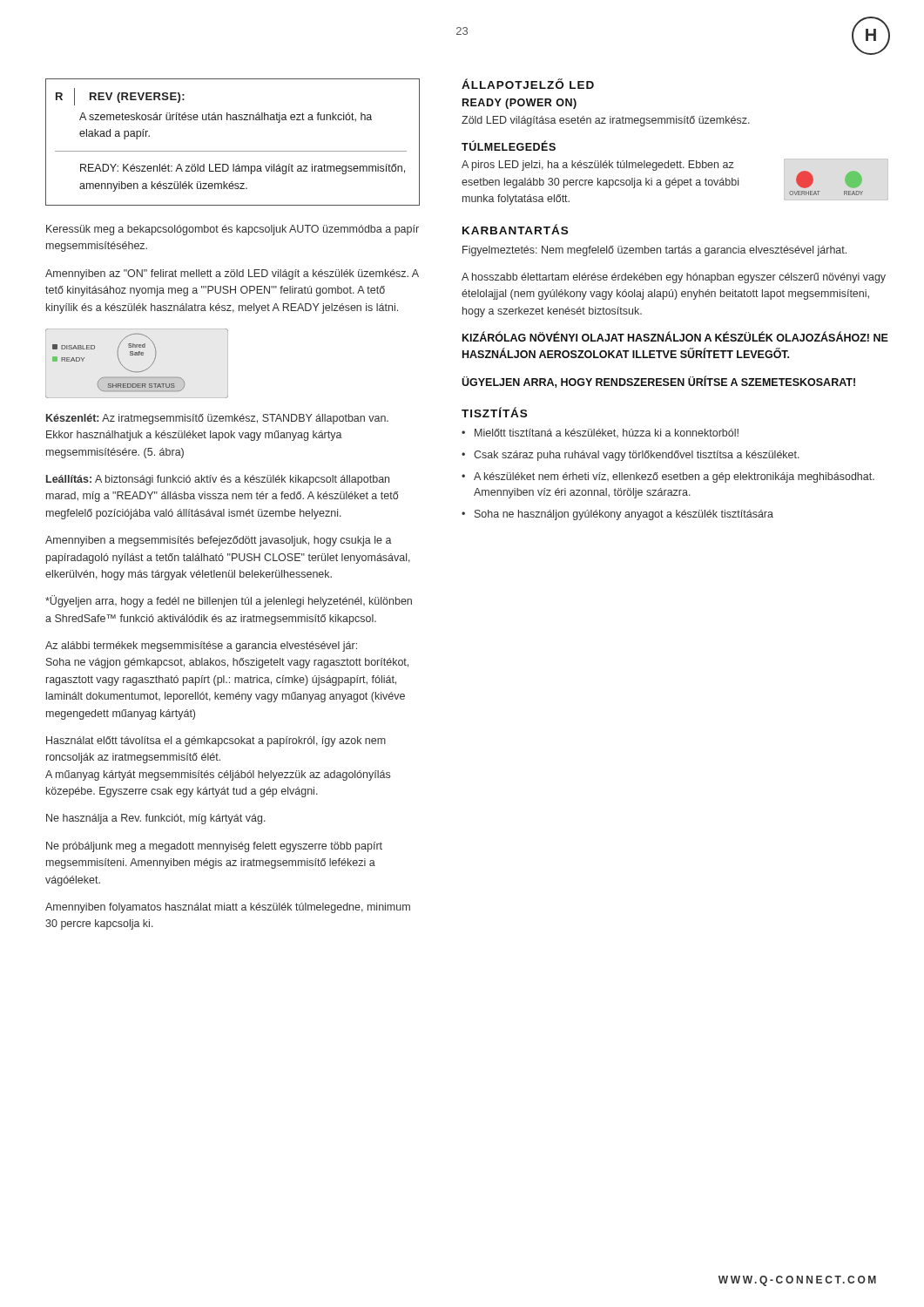924x1307 pixels.
Task: Click on the text block that says "OVERHEAT READY A piros LED jelzi, ha"
Action: pyautogui.click(x=675, y=183)
